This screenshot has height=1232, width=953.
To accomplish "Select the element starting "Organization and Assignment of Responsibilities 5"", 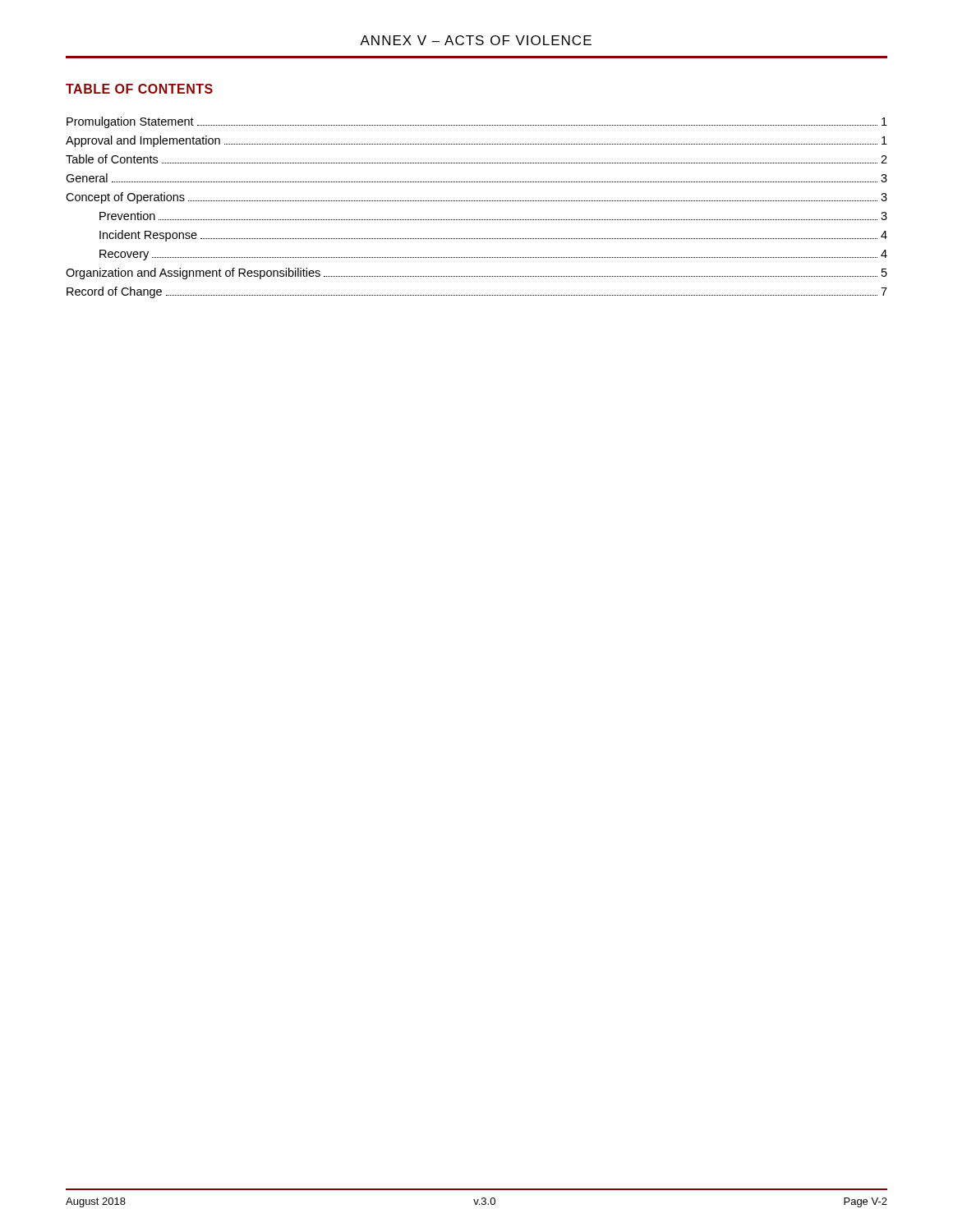I will (x=476, y=273).
